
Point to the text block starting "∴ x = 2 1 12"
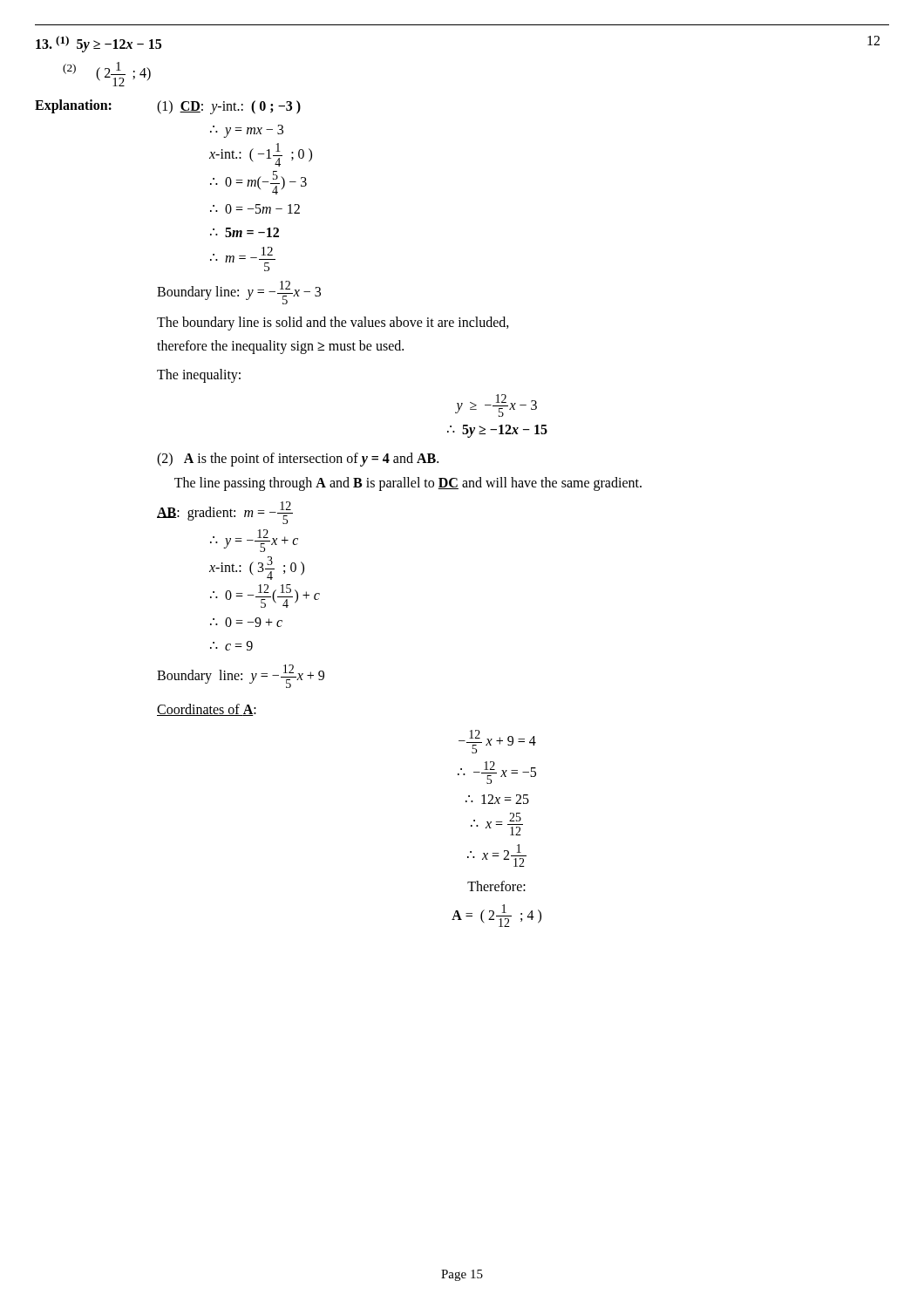pos(496,856)
